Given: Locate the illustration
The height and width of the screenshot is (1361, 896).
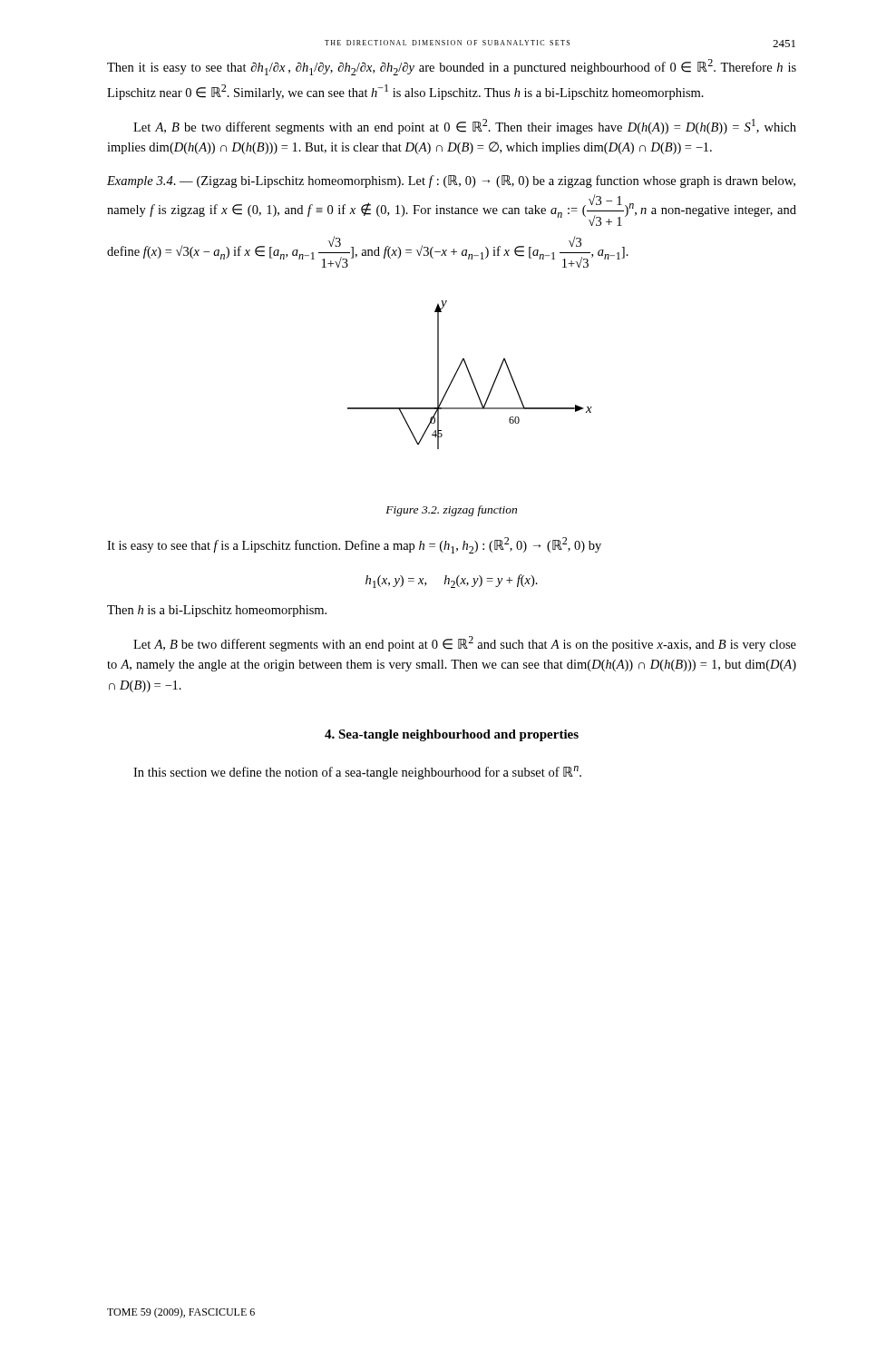Looking at the screenshot, I should 452,393.
